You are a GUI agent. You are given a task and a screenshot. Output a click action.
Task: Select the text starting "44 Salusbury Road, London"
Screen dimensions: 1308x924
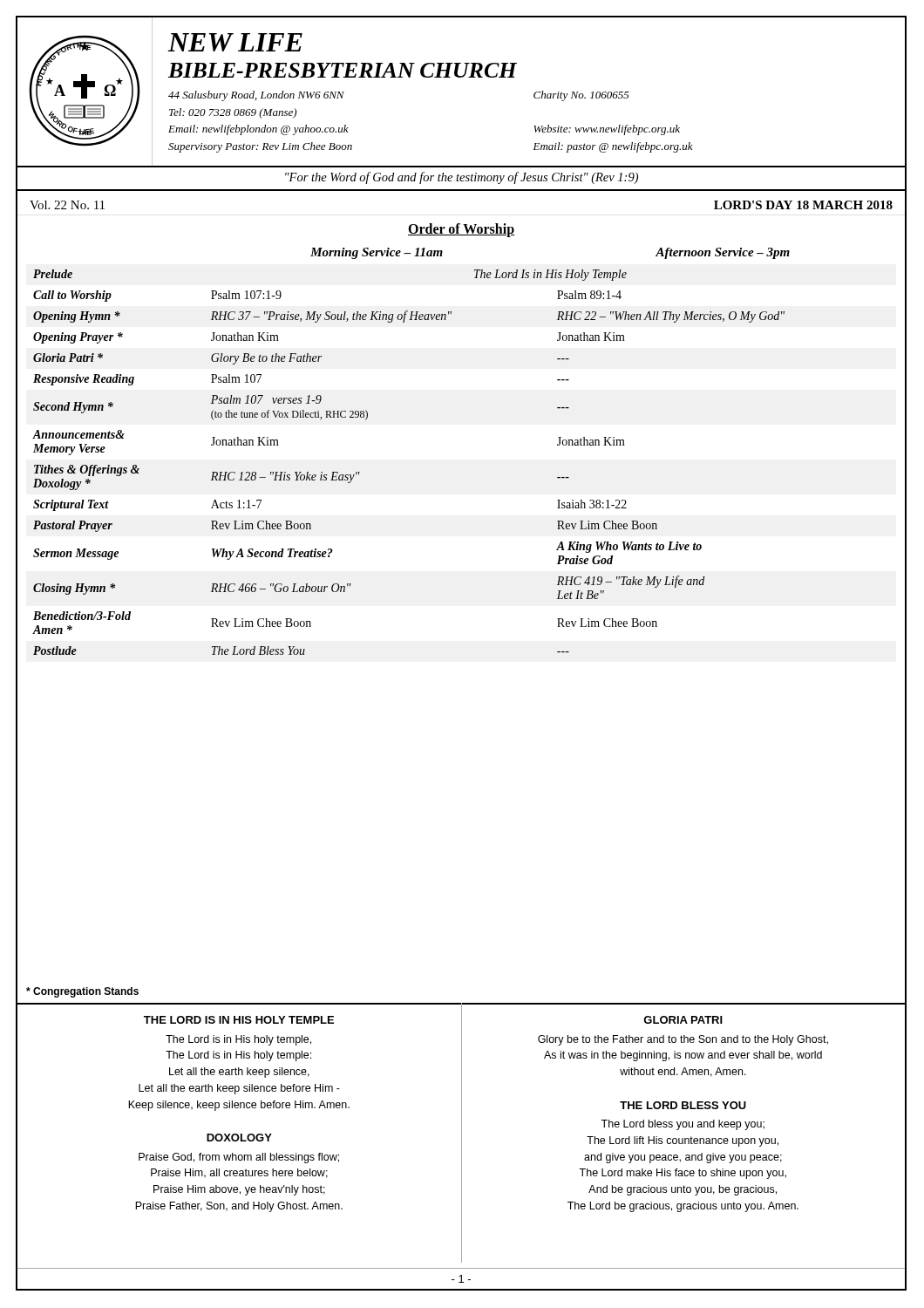click(529, 121)
